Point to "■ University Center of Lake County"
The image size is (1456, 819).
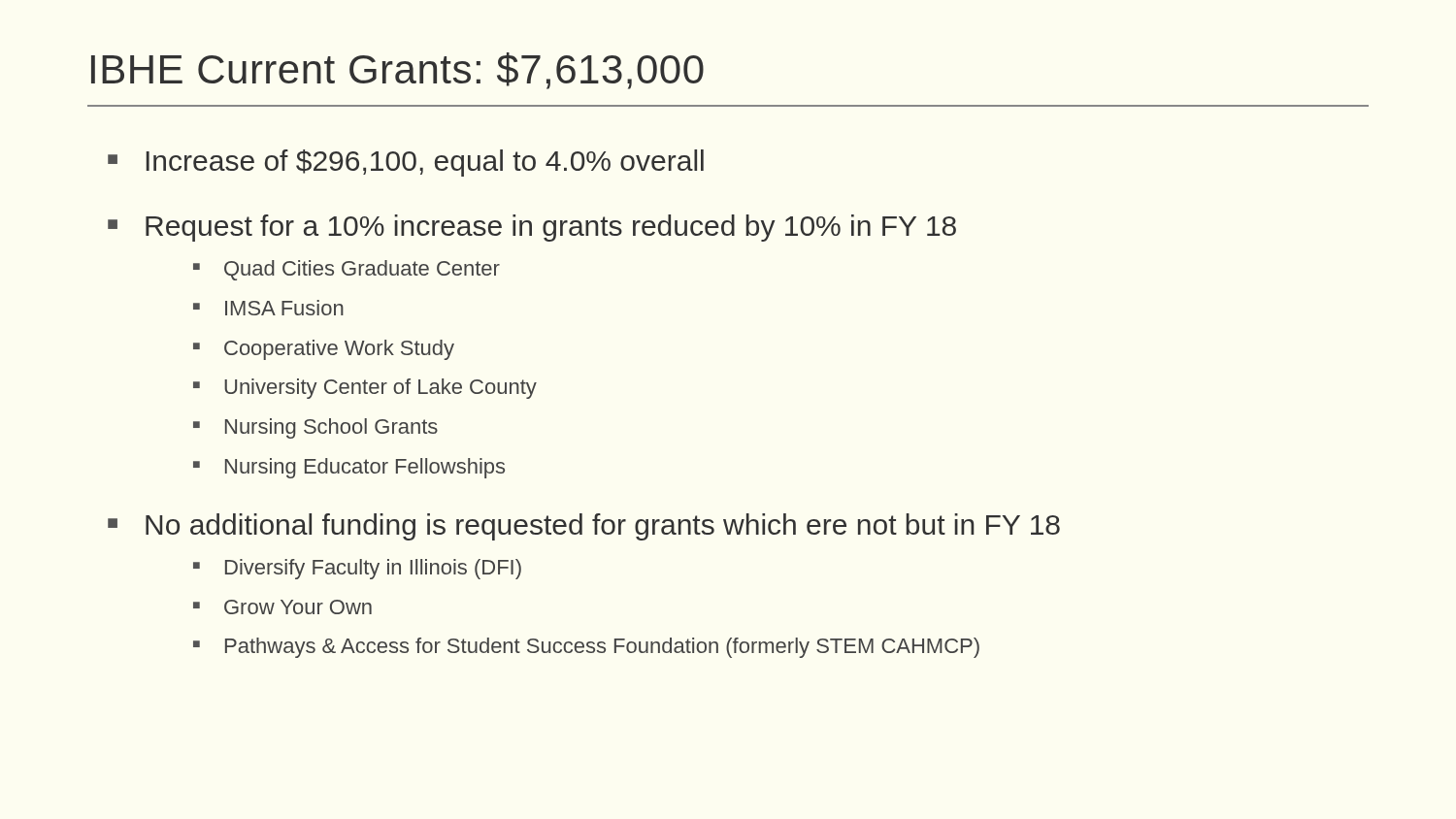pyautogui.click(x=364, y=388)
